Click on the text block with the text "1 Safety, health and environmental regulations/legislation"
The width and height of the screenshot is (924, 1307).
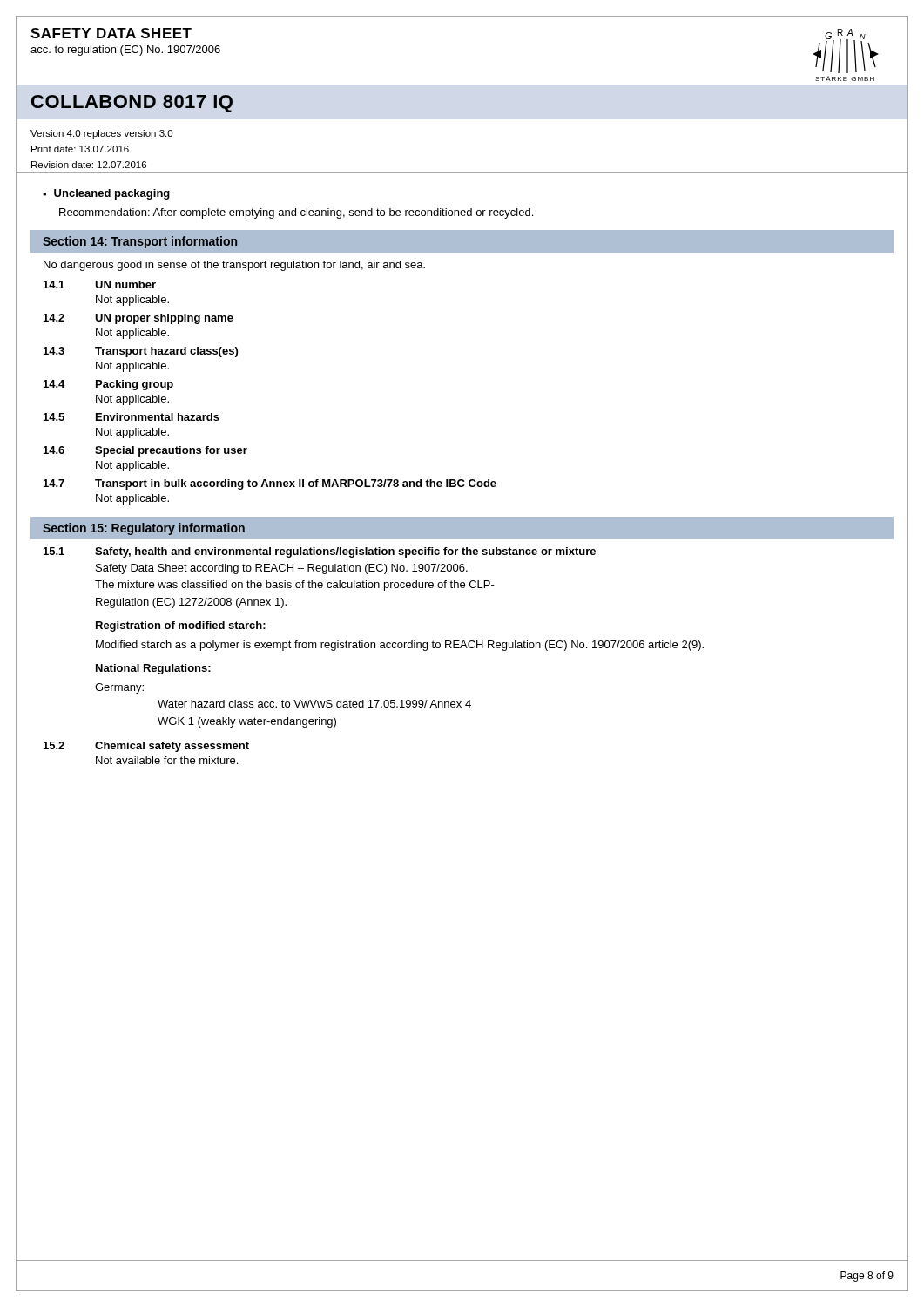pyautogui.click(x=462, y=637)
